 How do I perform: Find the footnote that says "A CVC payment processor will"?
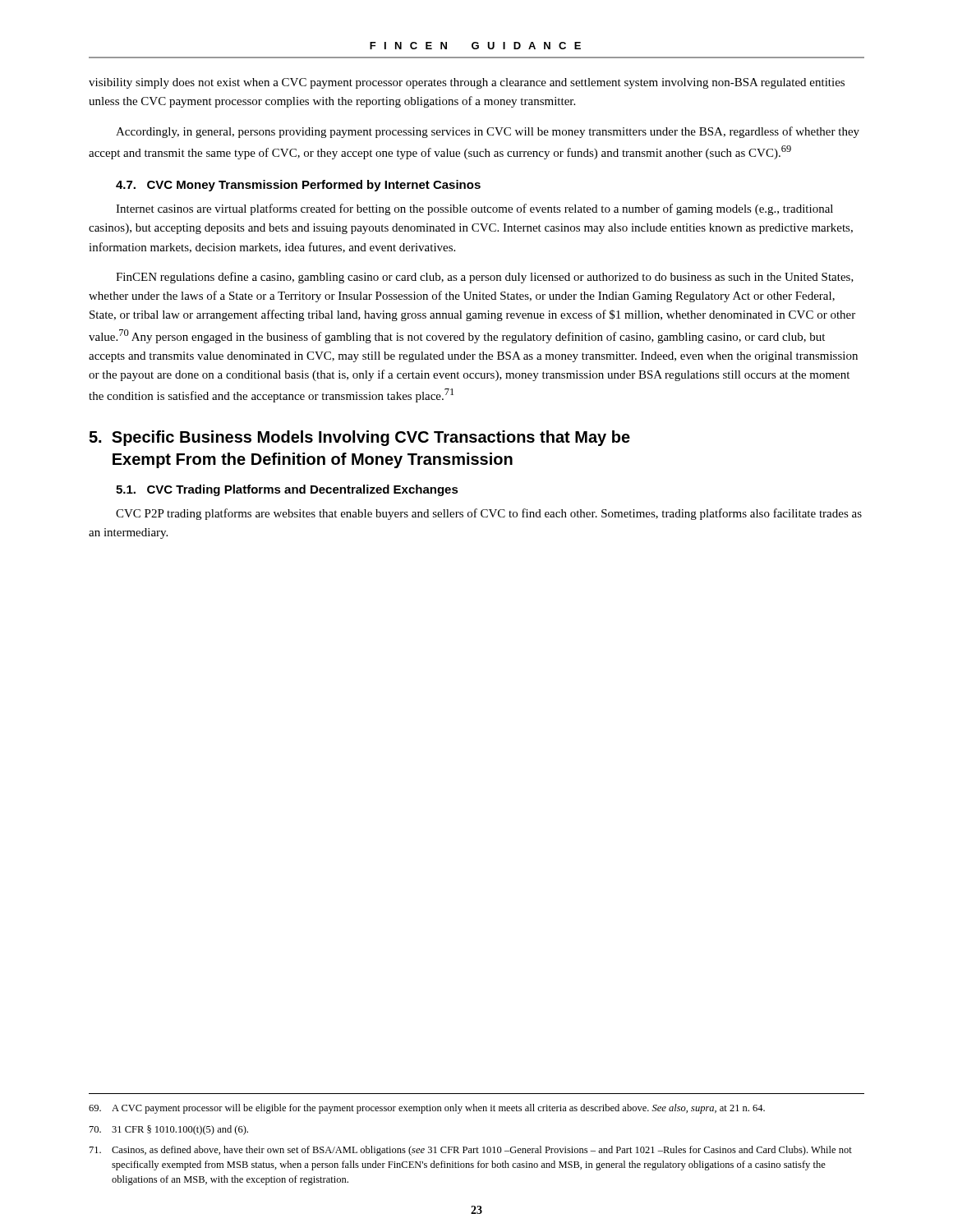(476, 1108)
